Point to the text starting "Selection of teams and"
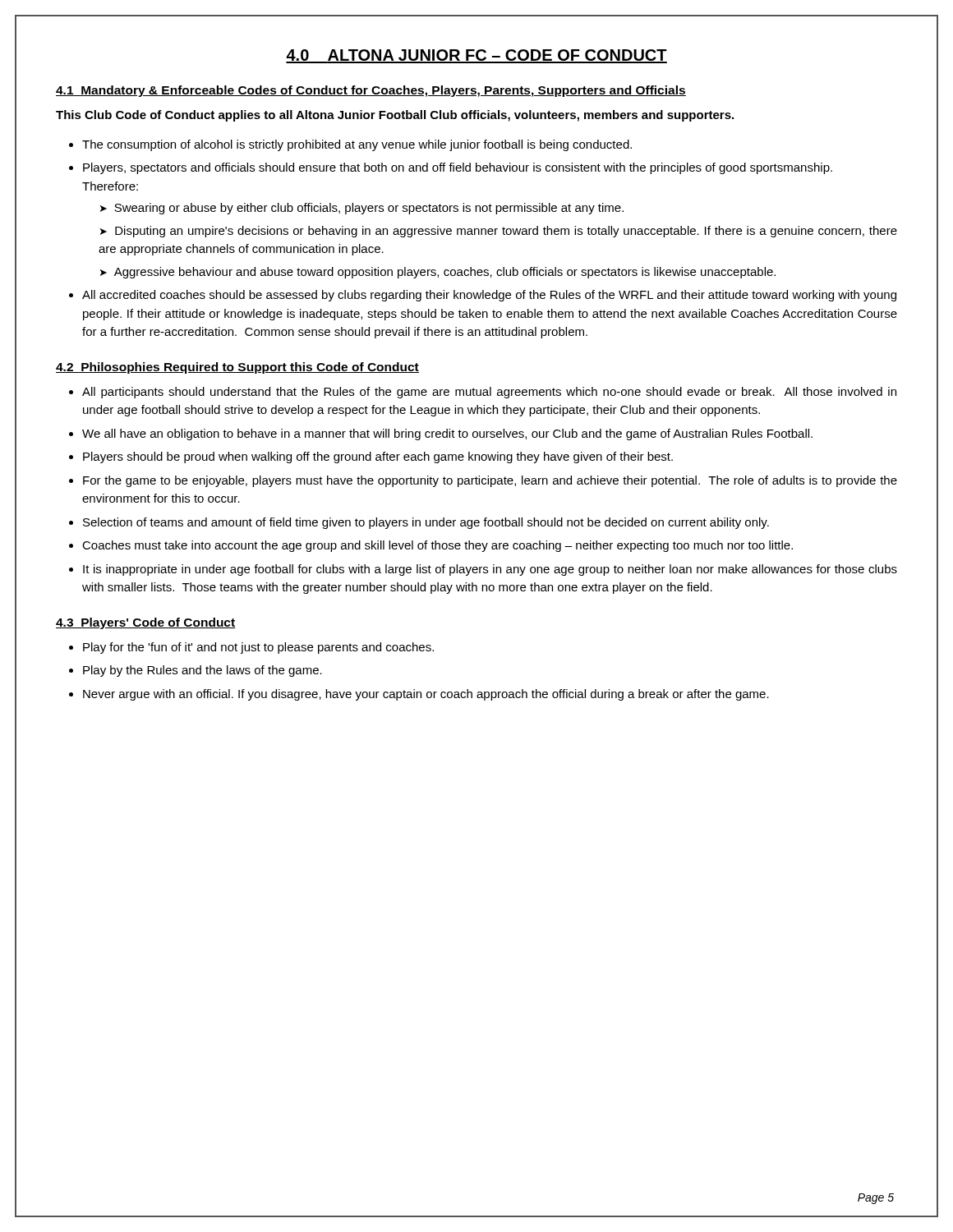Viewport: 953px width, 1232px height. [426, 522]
